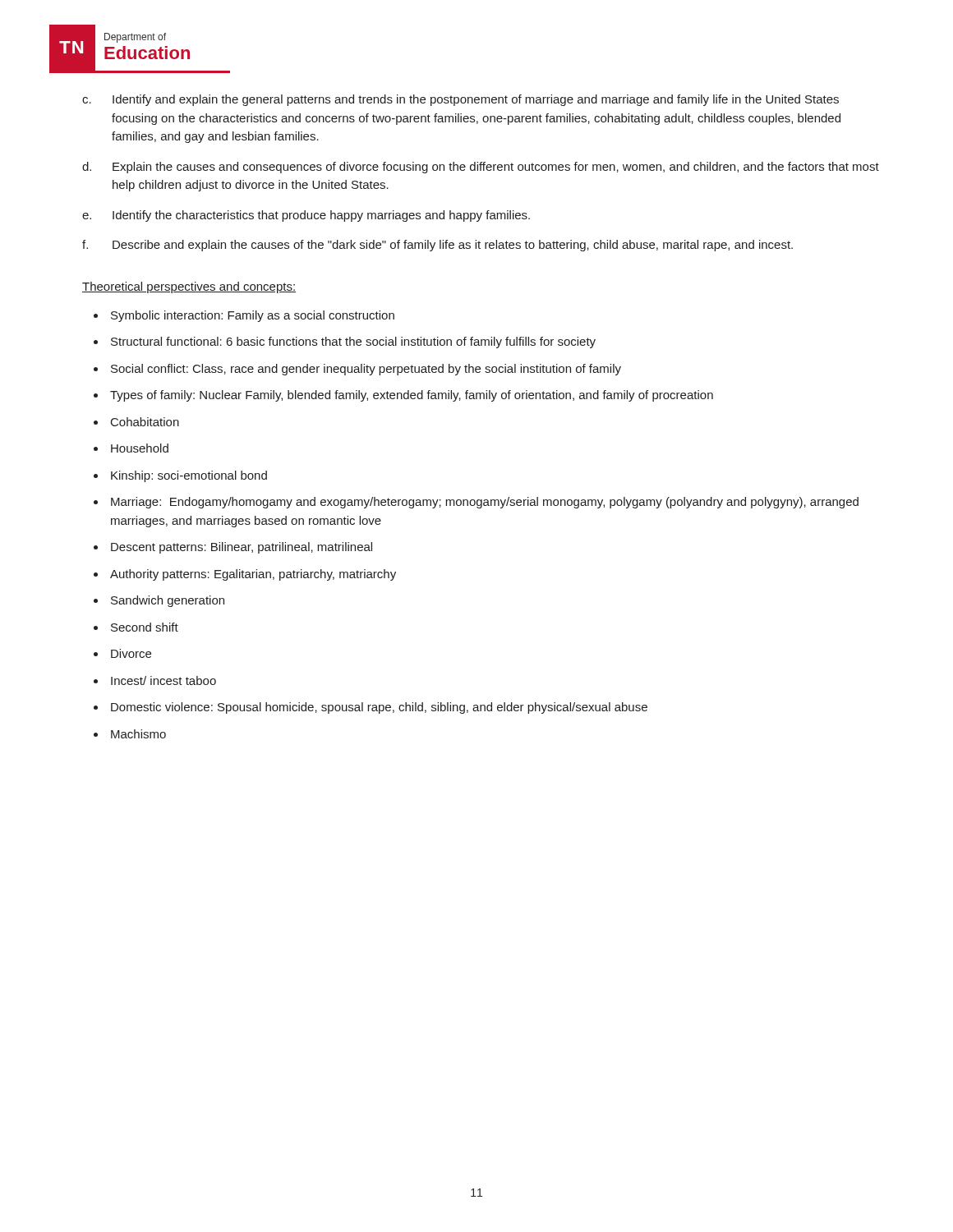Find the block on this page that starts "Structural functional: 6 basic functions that the social"
953x1232 pixels.
pos(353,341)
